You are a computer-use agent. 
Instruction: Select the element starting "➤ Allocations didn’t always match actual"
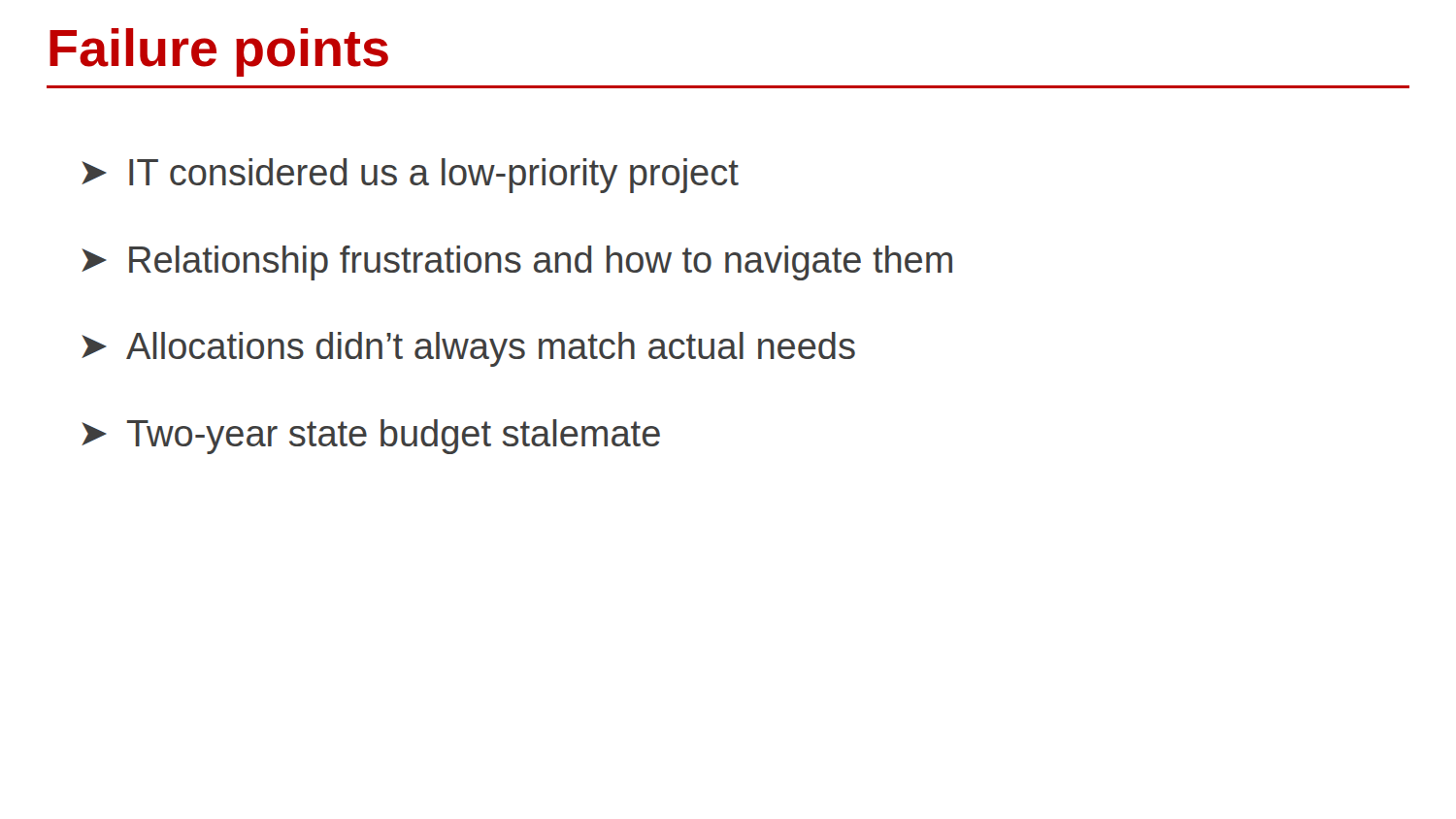coord(467,347)
